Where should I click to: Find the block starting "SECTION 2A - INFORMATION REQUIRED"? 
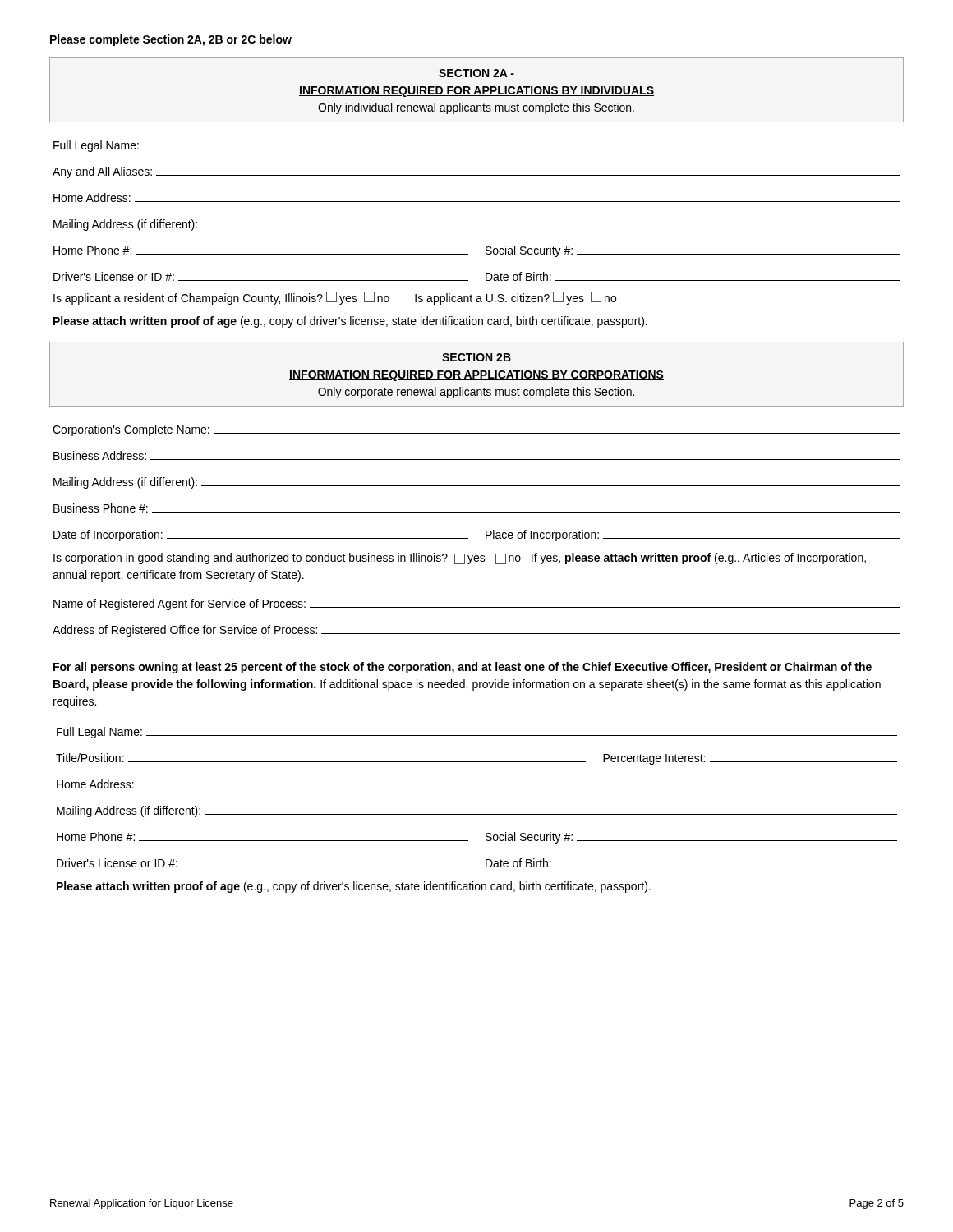tap(476, 90)
